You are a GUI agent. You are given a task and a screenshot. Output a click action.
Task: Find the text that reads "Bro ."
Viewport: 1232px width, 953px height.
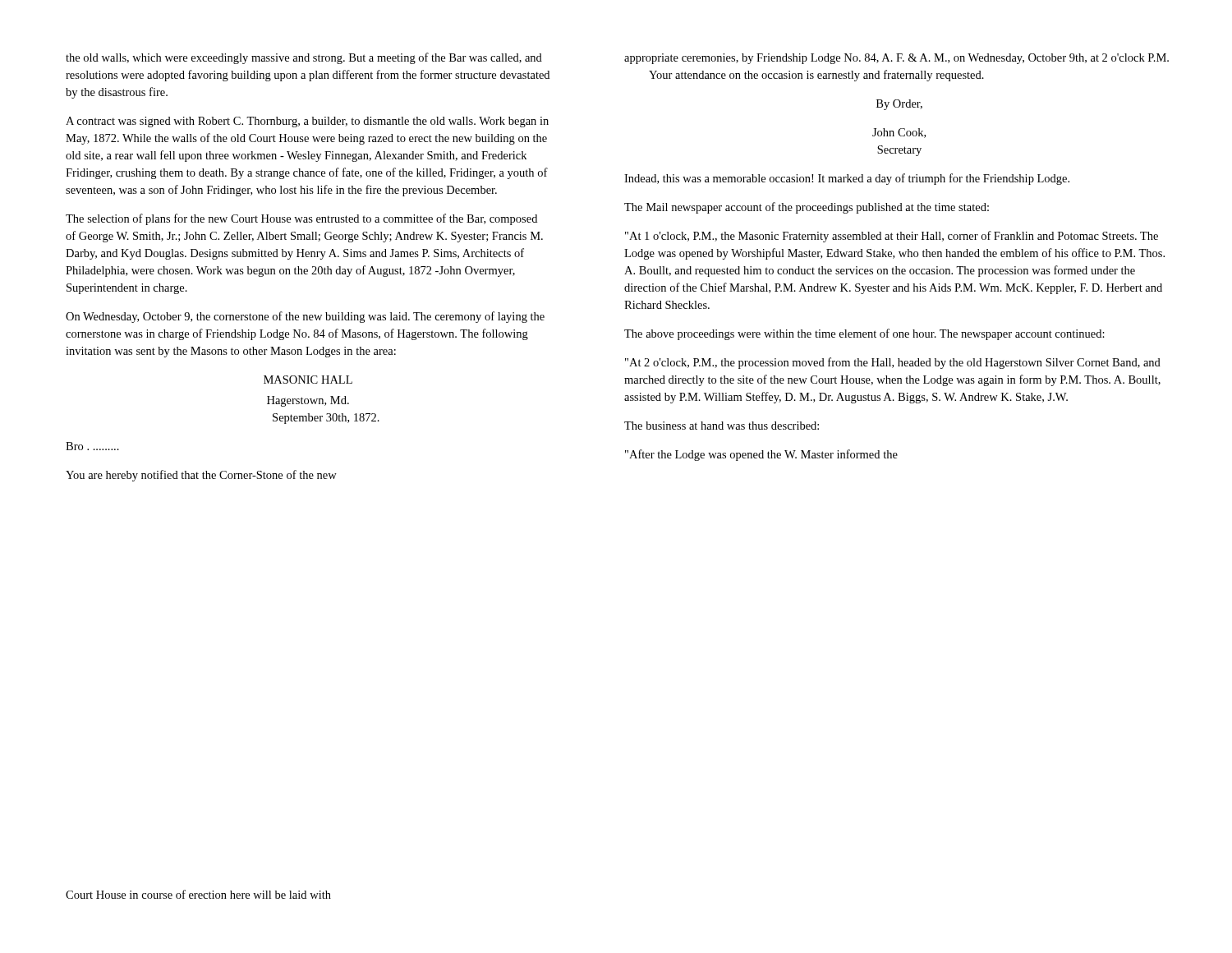tap(92, 446)
